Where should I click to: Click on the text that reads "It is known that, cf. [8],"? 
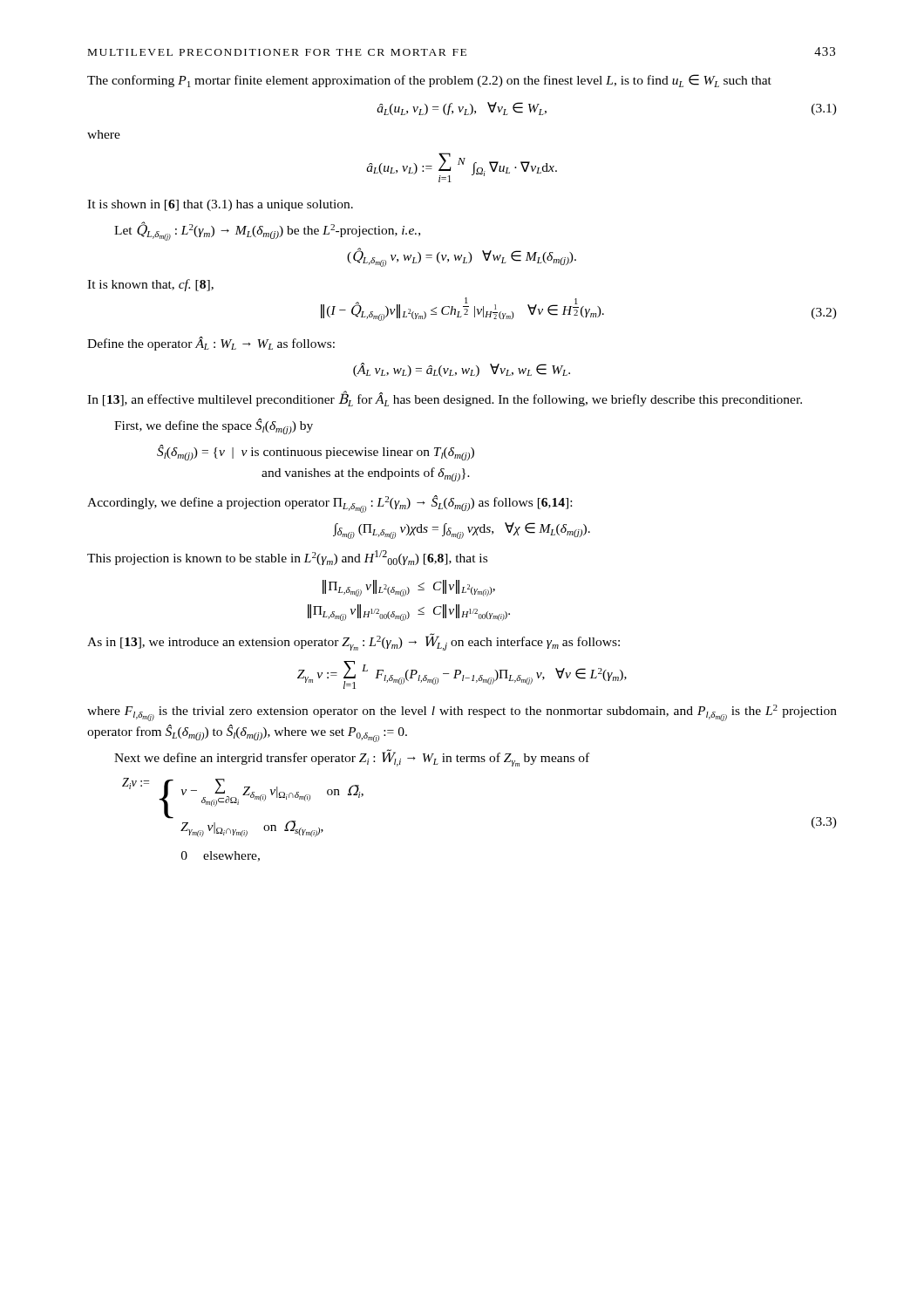click(150, 285)
